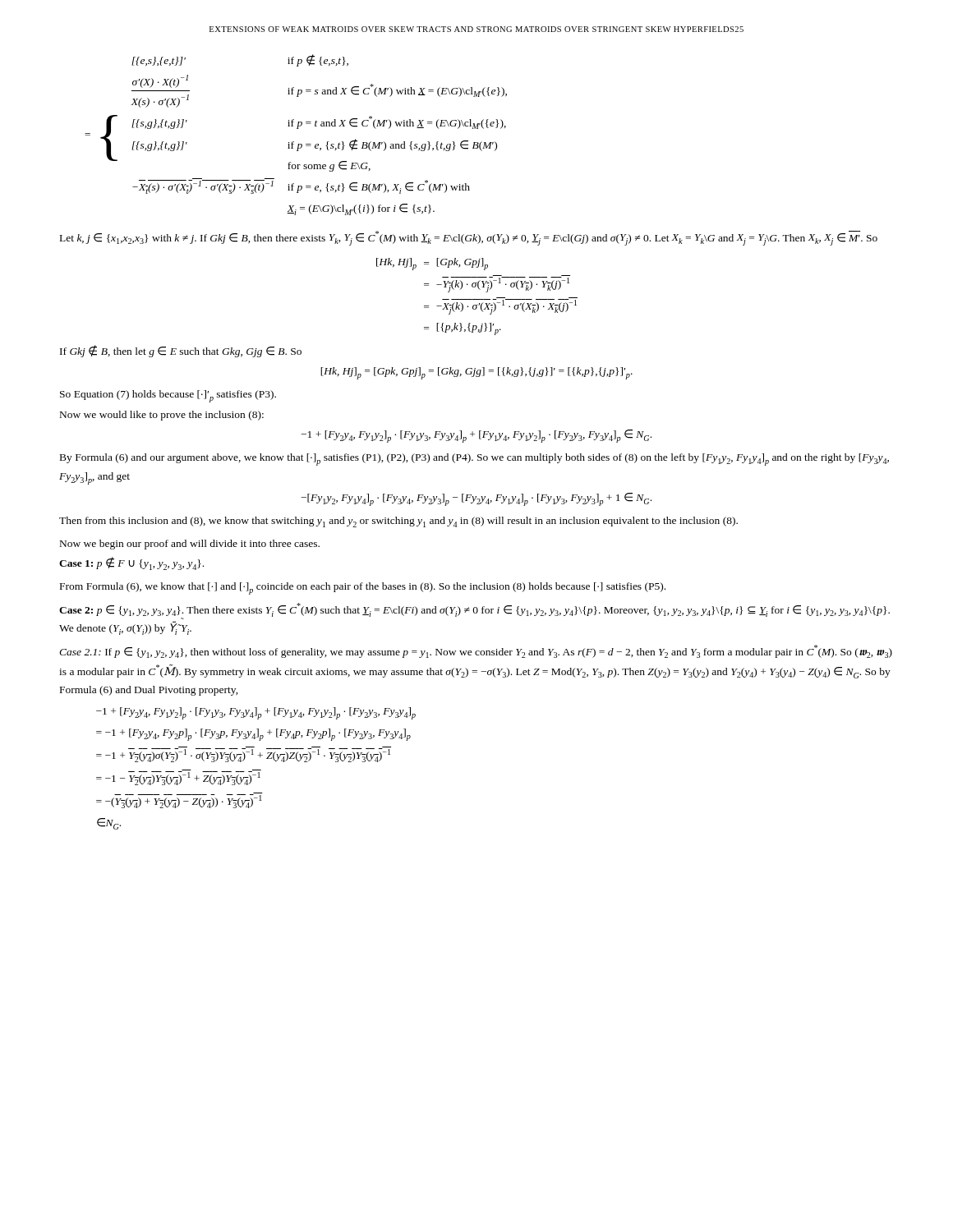The image size is (953, 1232).
Task: Click the passage that begins "Then from this"
Action: pyautogui.click(x=399, y=522)
